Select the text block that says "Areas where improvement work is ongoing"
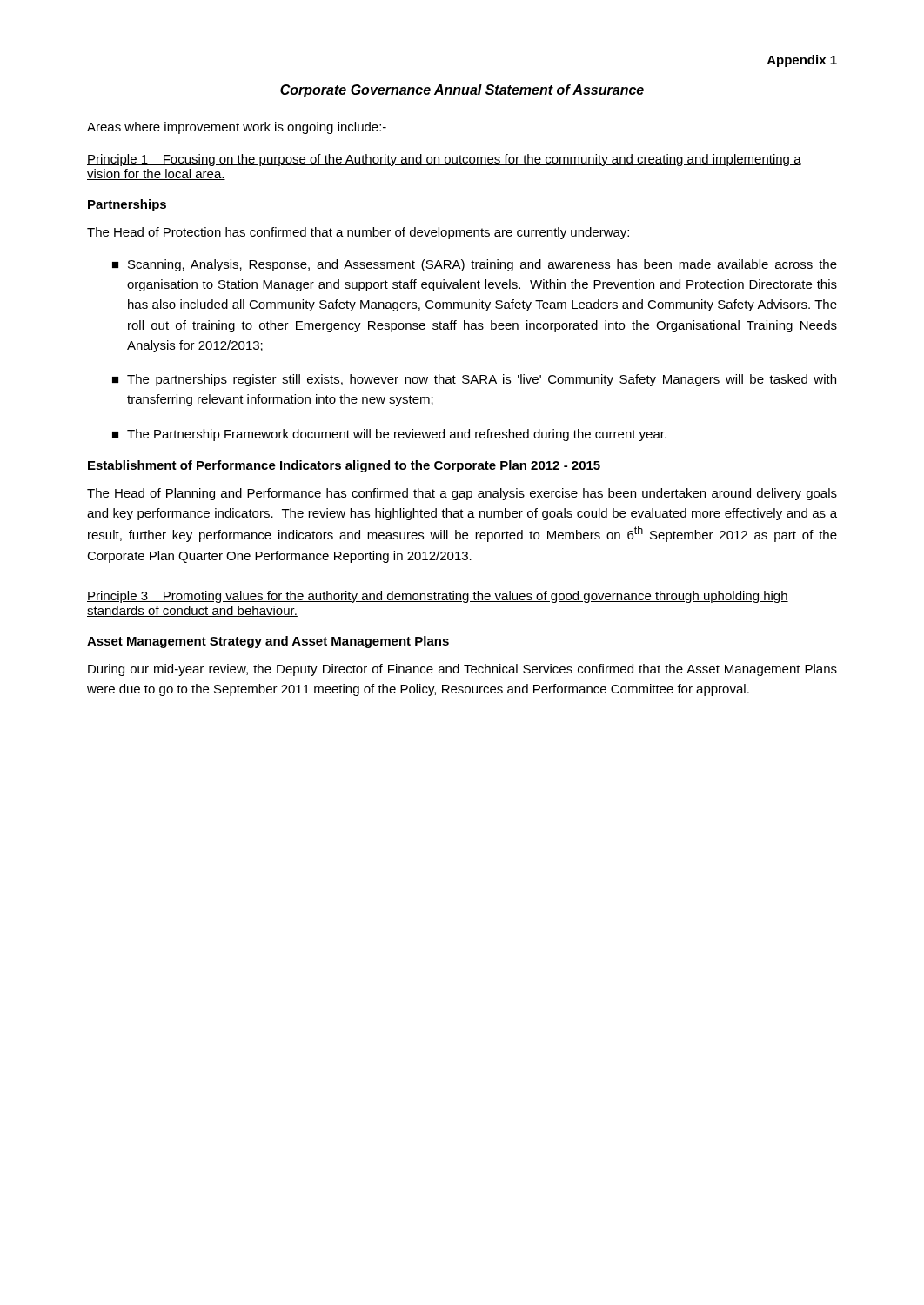Screen dimensions: 1305x924 tap(237, 127)
